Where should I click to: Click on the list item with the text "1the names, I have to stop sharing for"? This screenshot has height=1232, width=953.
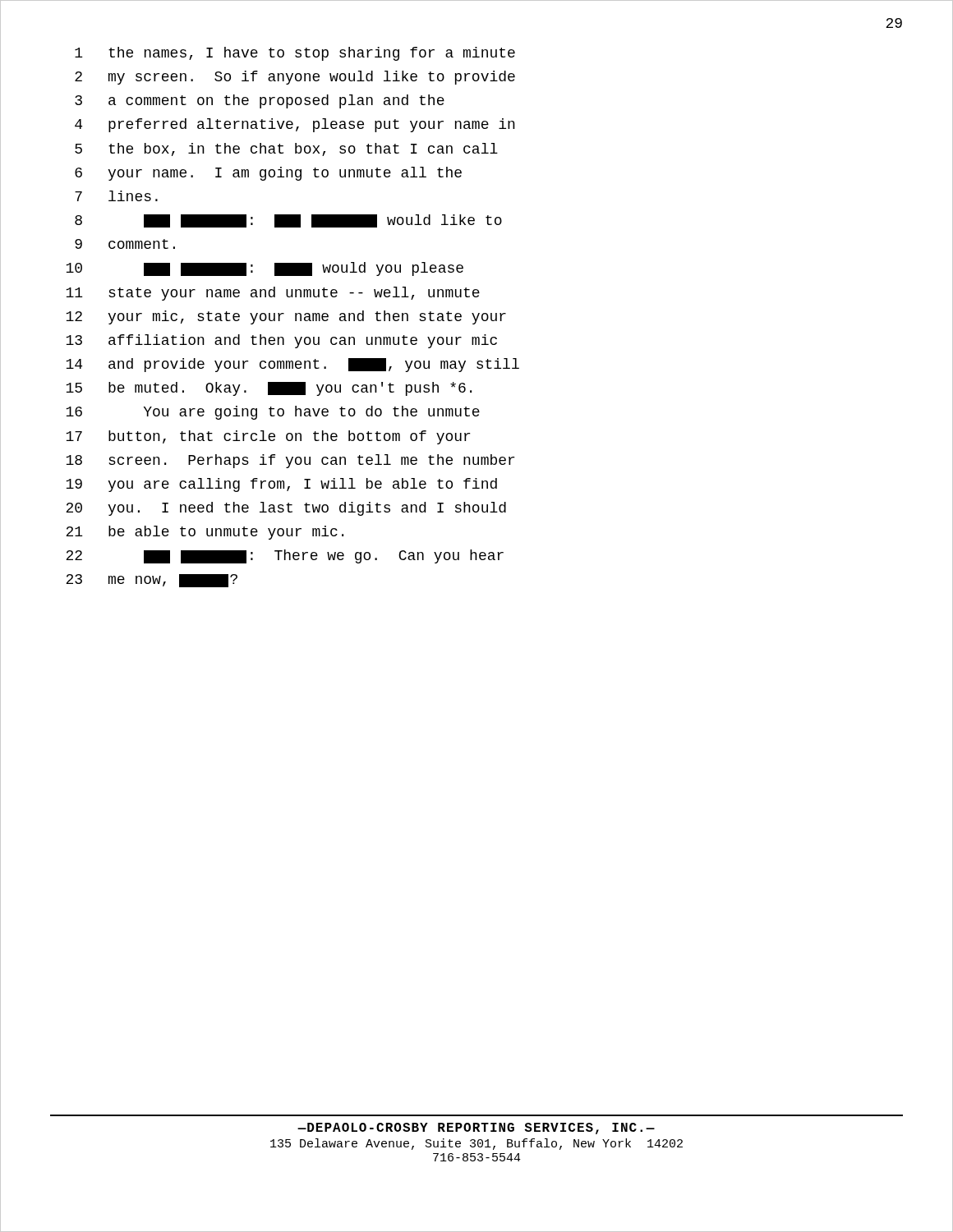(x=283, y=54)
